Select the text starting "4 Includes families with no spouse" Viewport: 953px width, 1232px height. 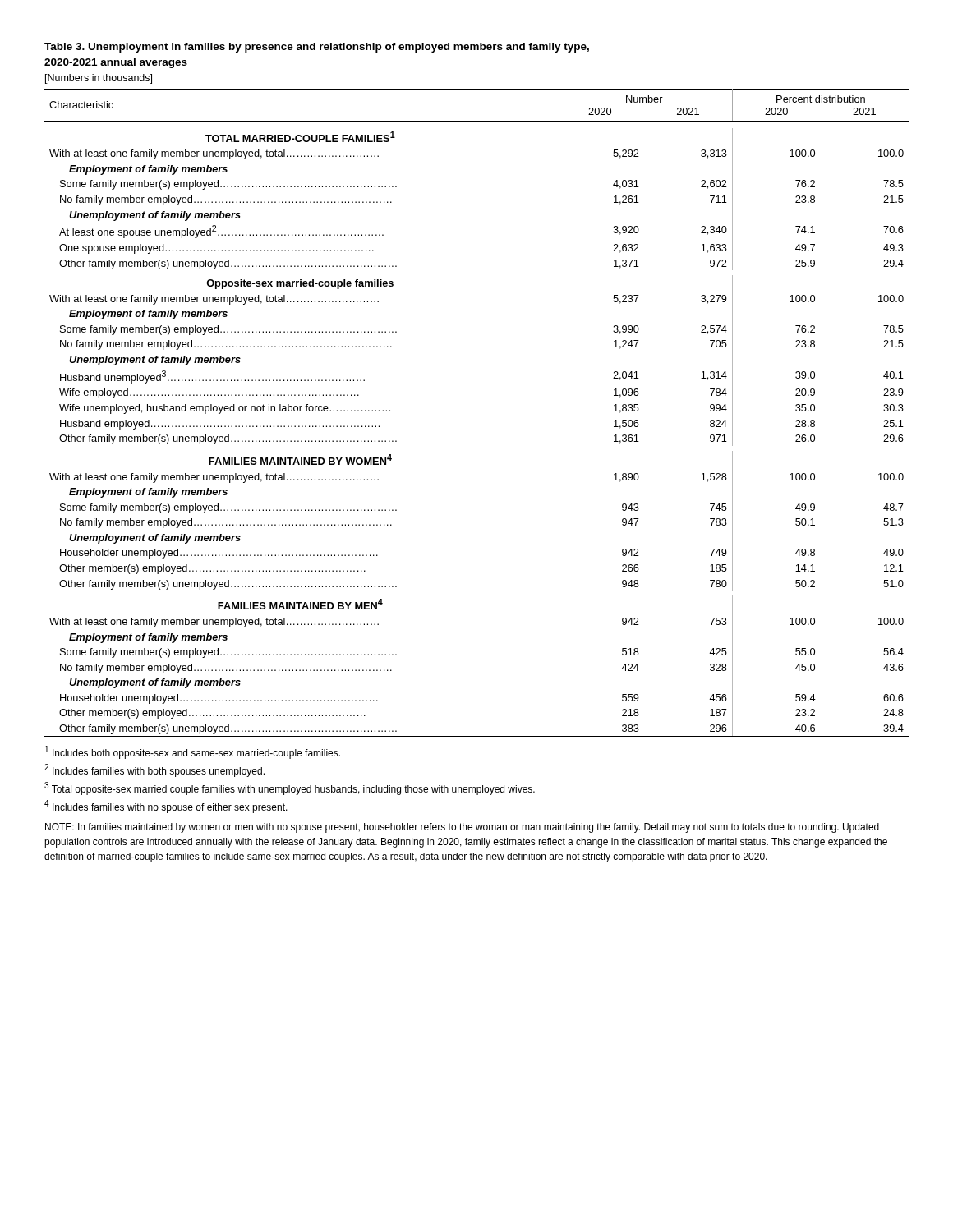click(166, 806)
